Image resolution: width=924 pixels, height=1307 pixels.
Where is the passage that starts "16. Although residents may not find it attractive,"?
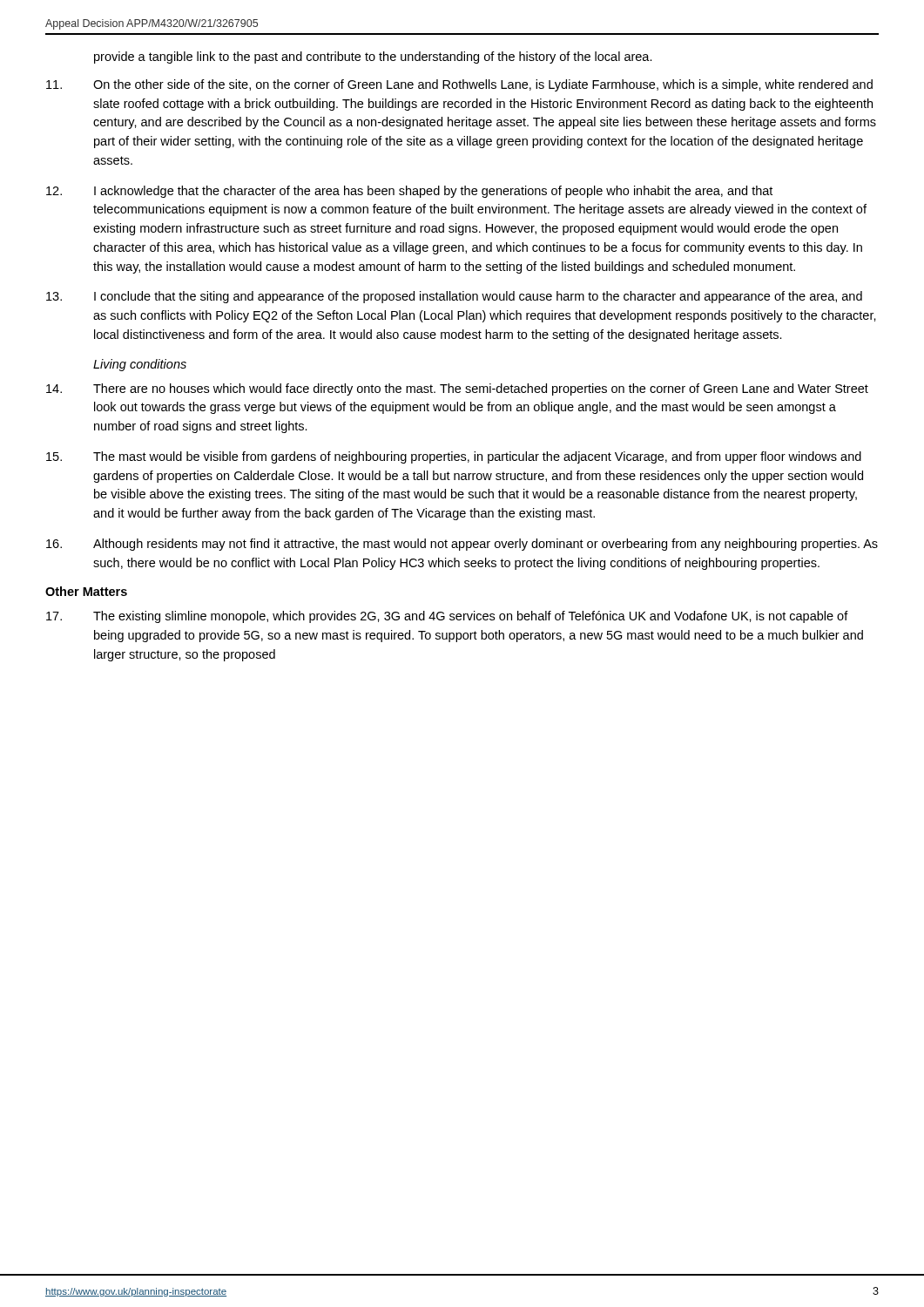(x=462, y=554)
